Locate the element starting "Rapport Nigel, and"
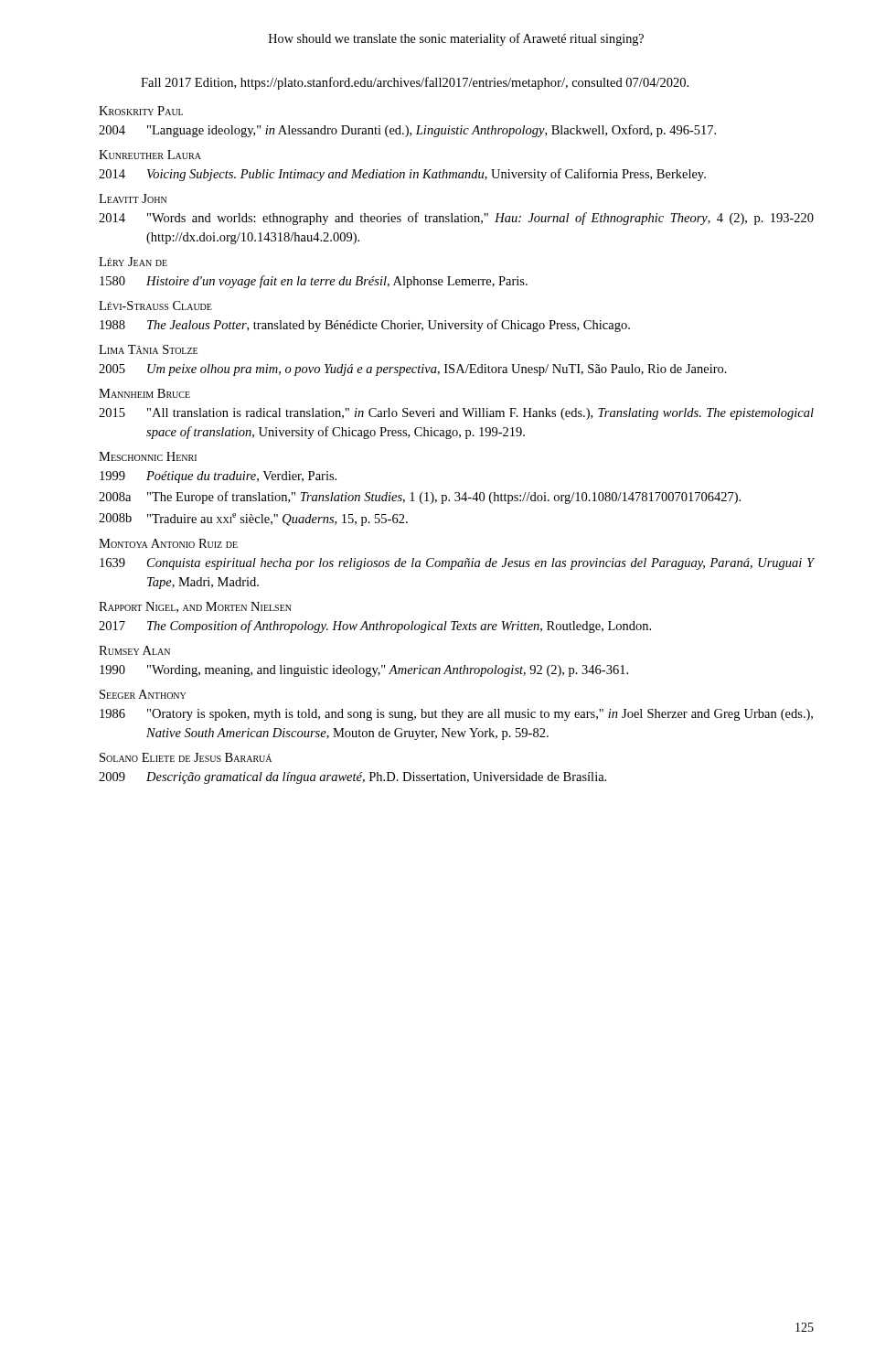 [456, 617]
